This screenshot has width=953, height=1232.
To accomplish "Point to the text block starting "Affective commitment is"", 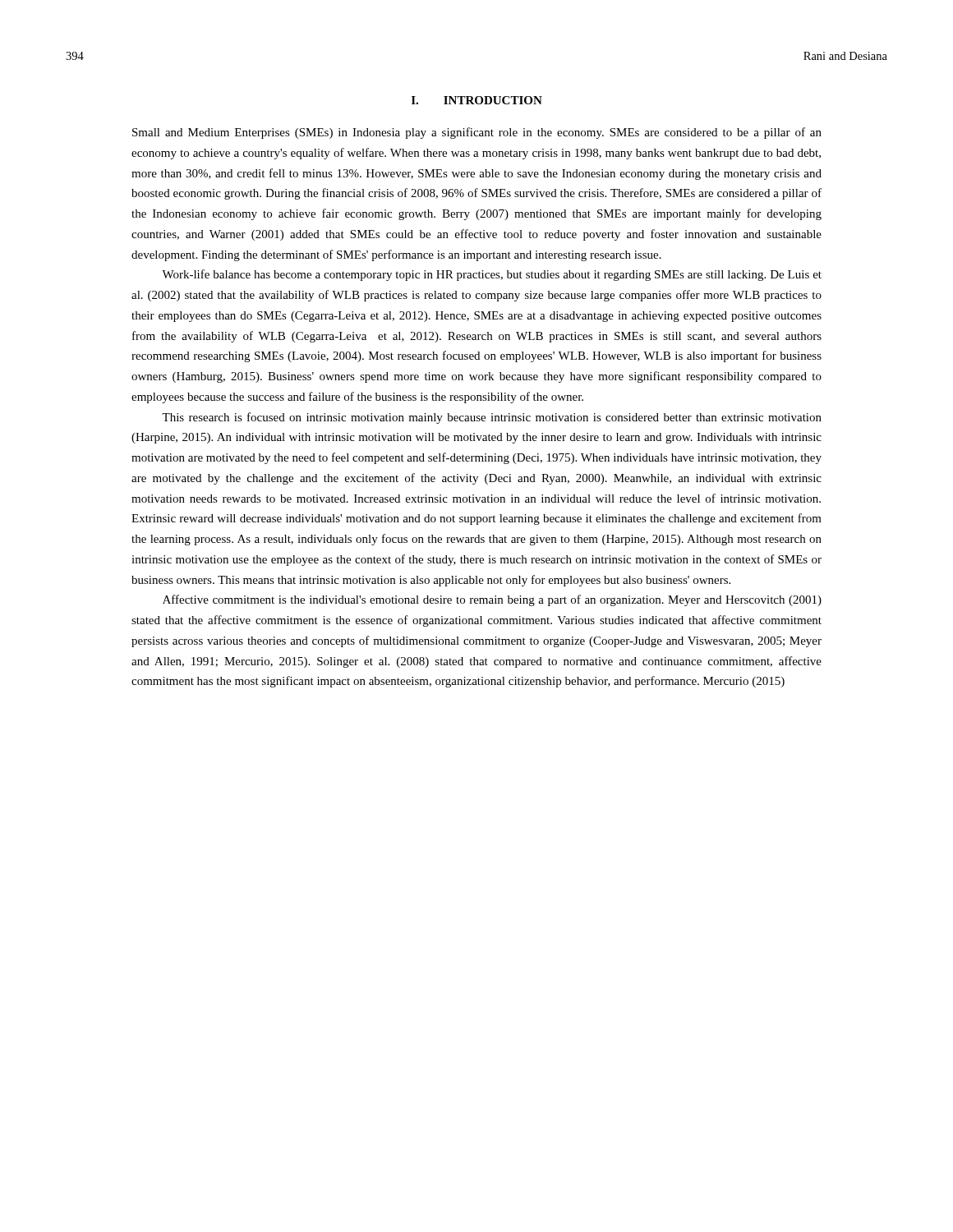I will 476,640.
